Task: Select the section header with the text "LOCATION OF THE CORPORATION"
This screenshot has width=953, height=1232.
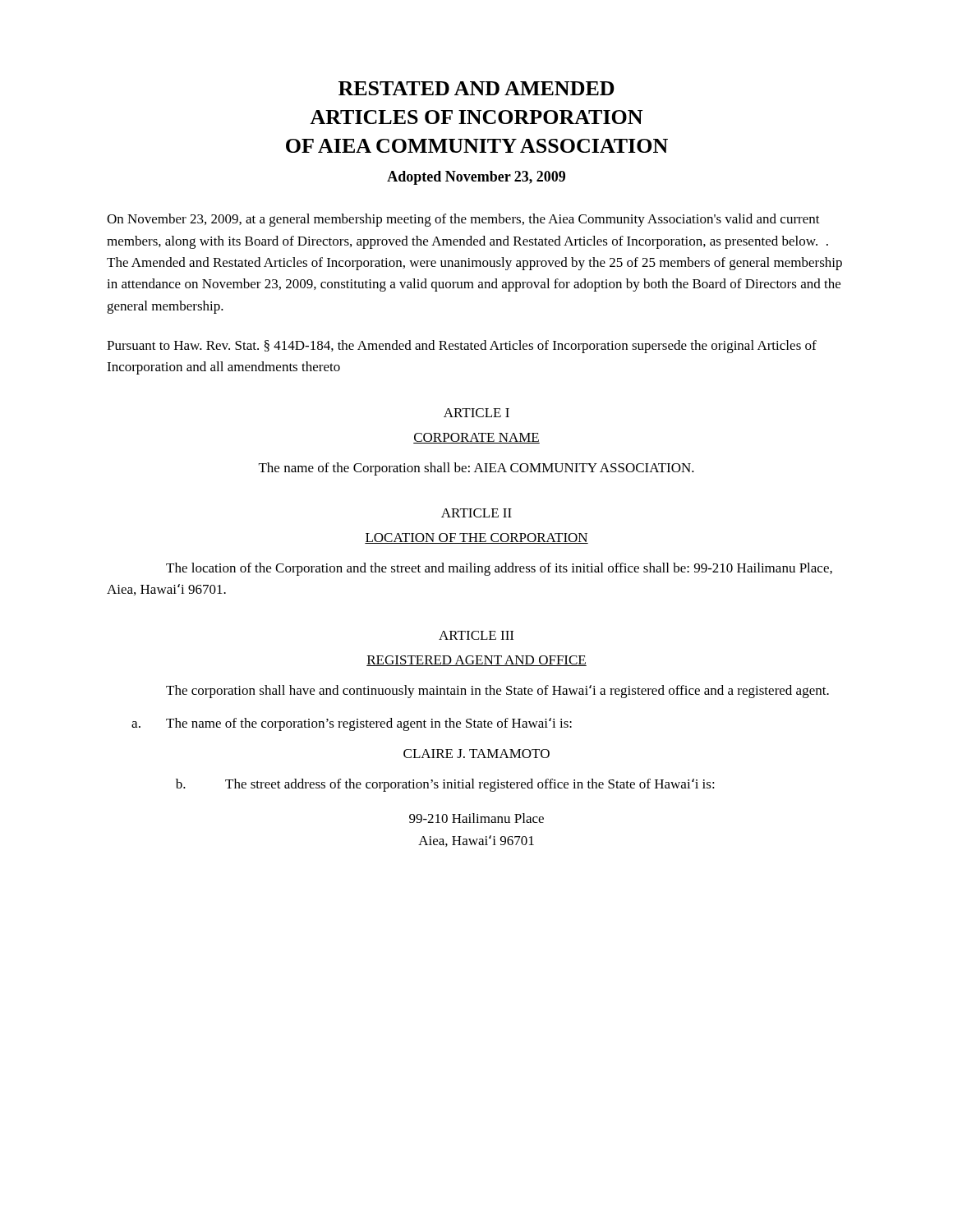Action: tap(476, 538)
